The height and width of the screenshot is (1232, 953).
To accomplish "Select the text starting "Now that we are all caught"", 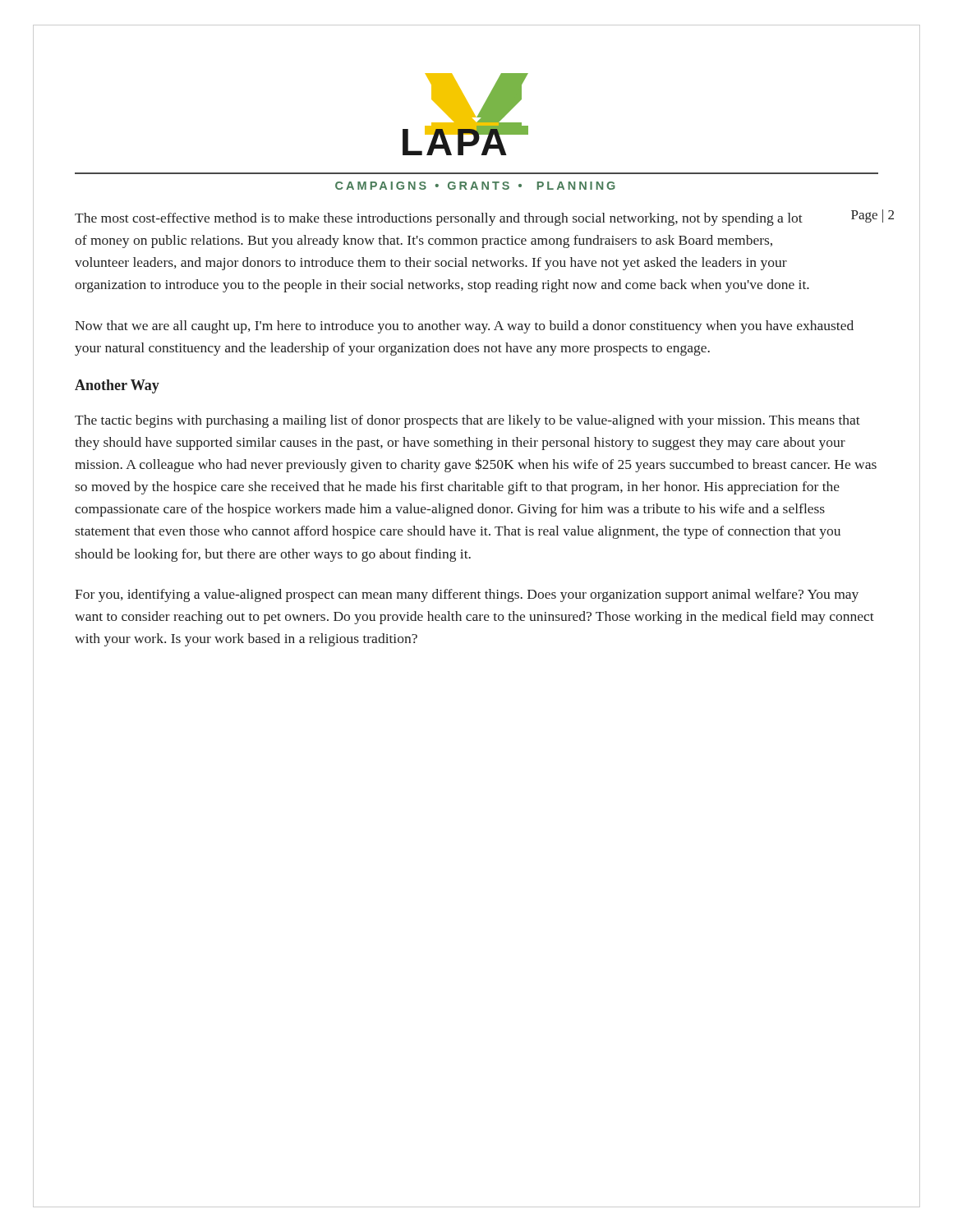I will coord(464,336).
